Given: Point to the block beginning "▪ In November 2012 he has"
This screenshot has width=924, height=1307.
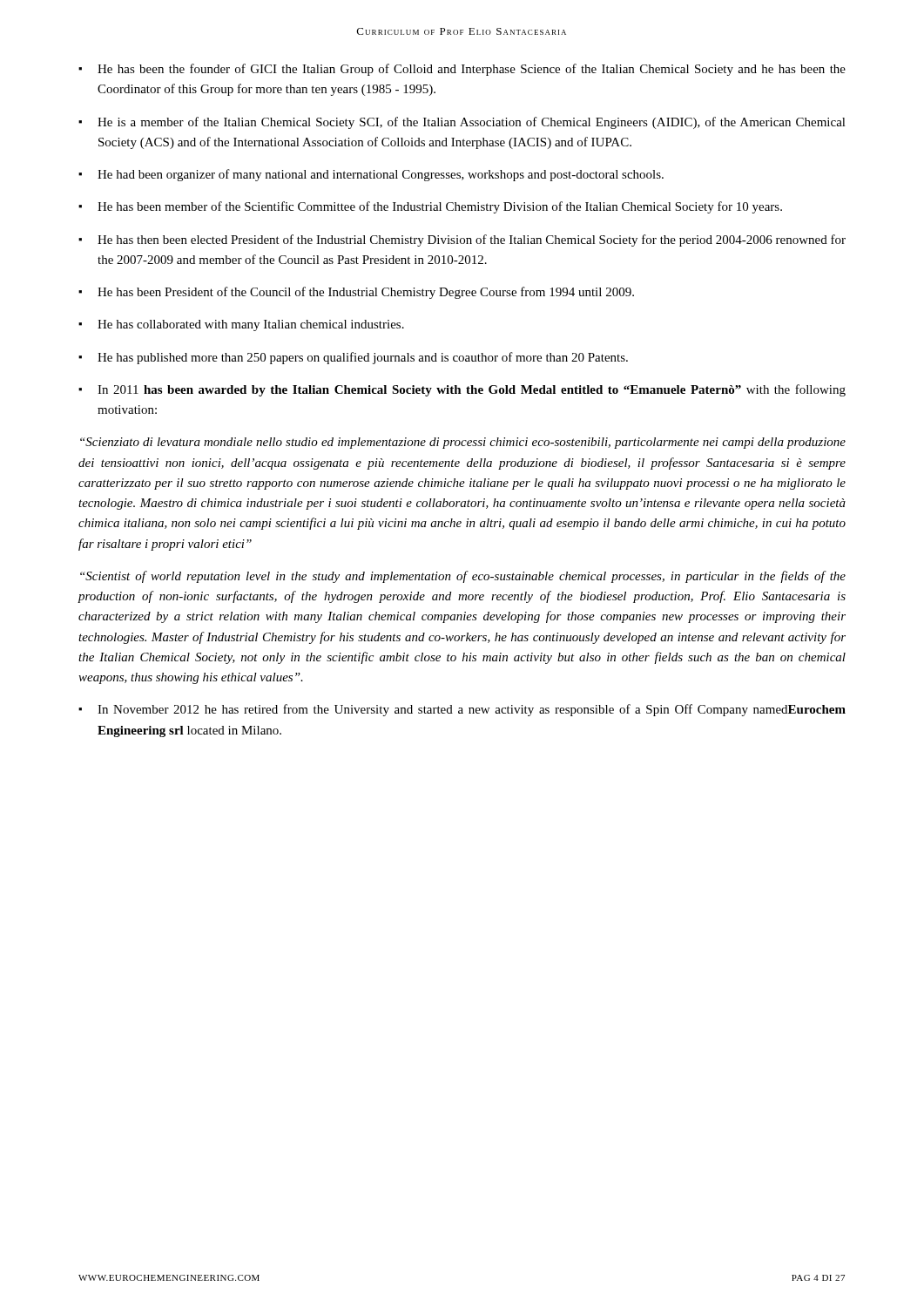Looking at the screenshot, I should 462,720.
